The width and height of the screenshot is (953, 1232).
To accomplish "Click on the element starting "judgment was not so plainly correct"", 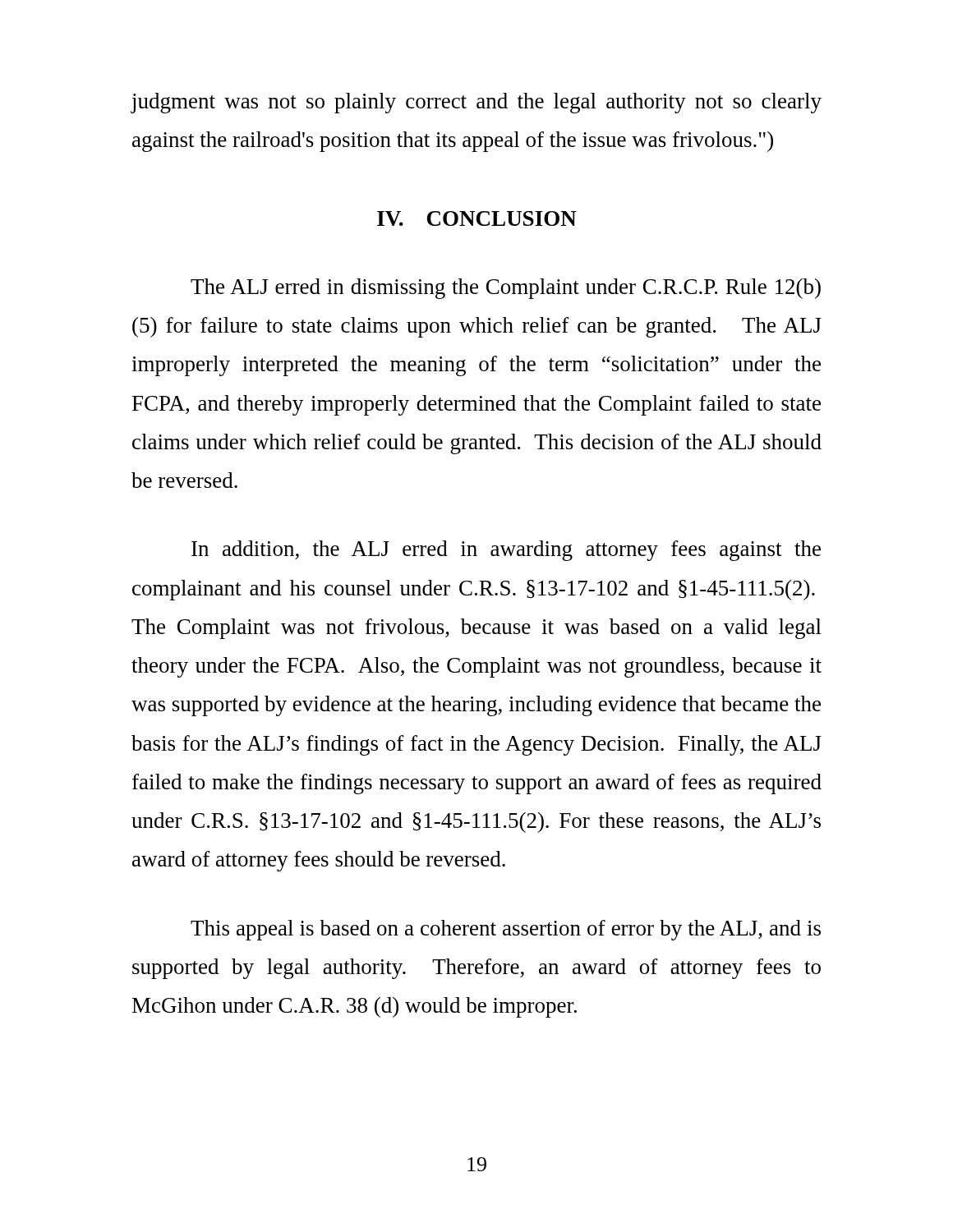I will (x=476, y=103).
